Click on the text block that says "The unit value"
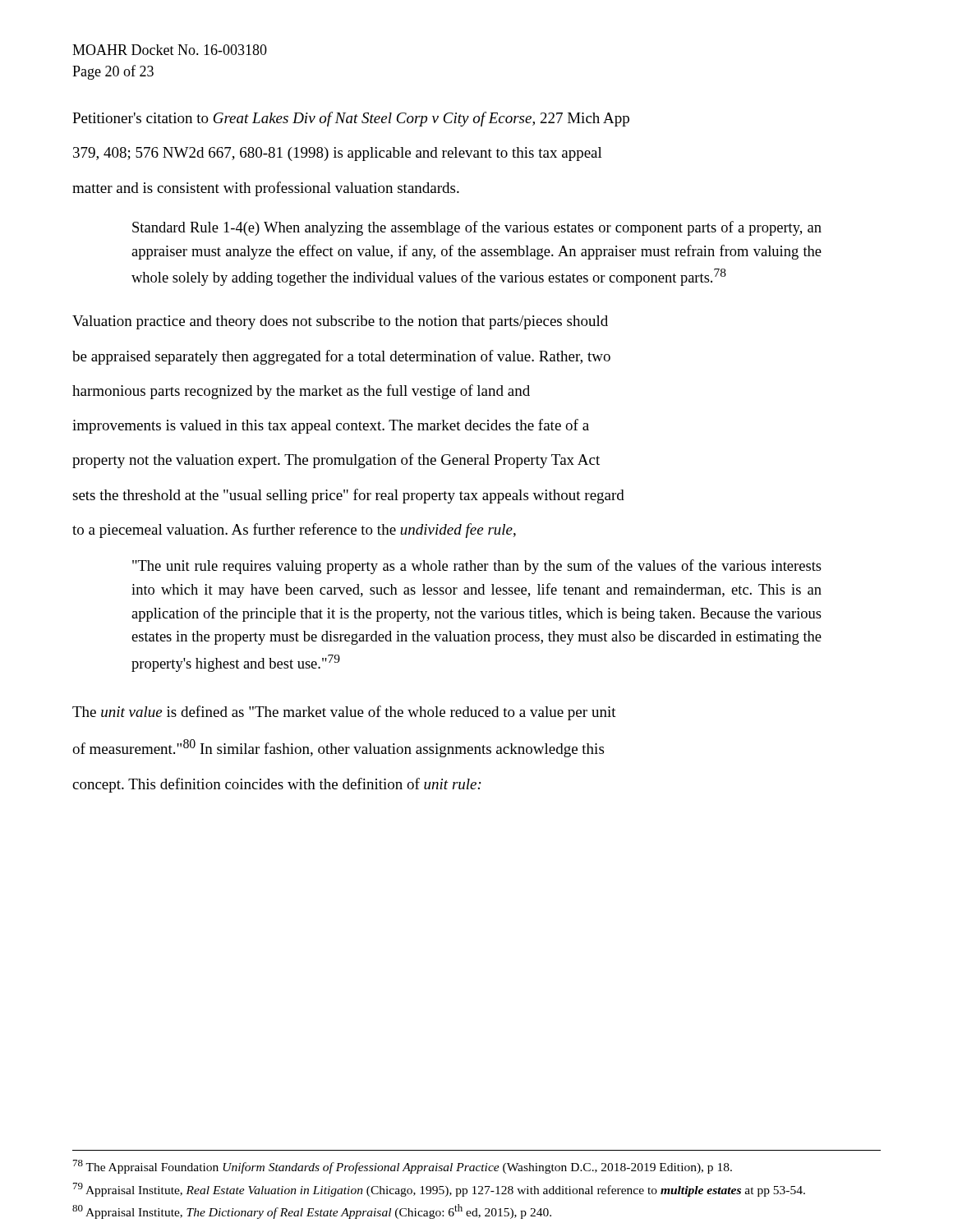953x1232 pixels. (x=344, y=712)
